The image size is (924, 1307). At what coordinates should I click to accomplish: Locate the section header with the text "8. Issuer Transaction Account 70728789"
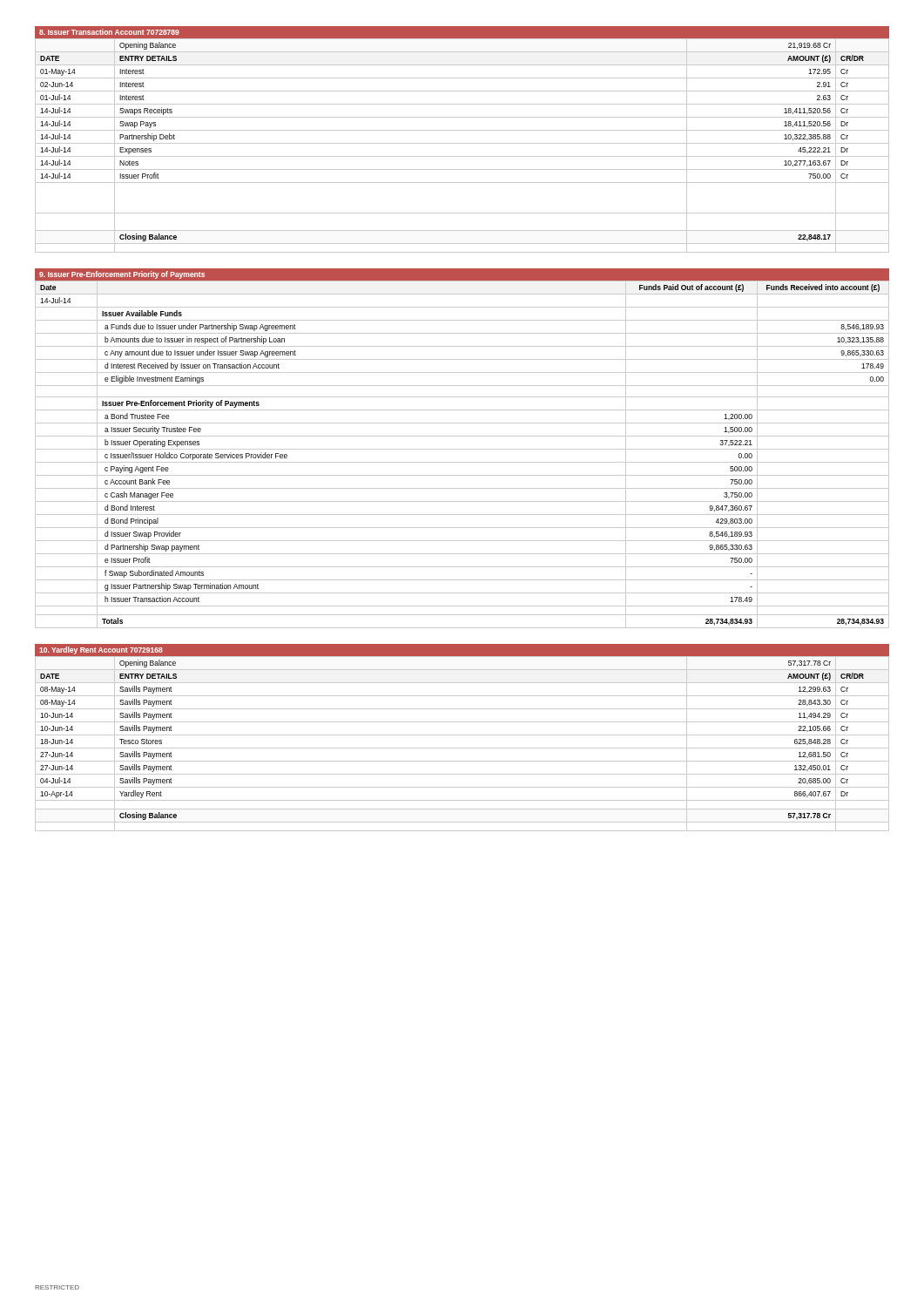point(462,32)
